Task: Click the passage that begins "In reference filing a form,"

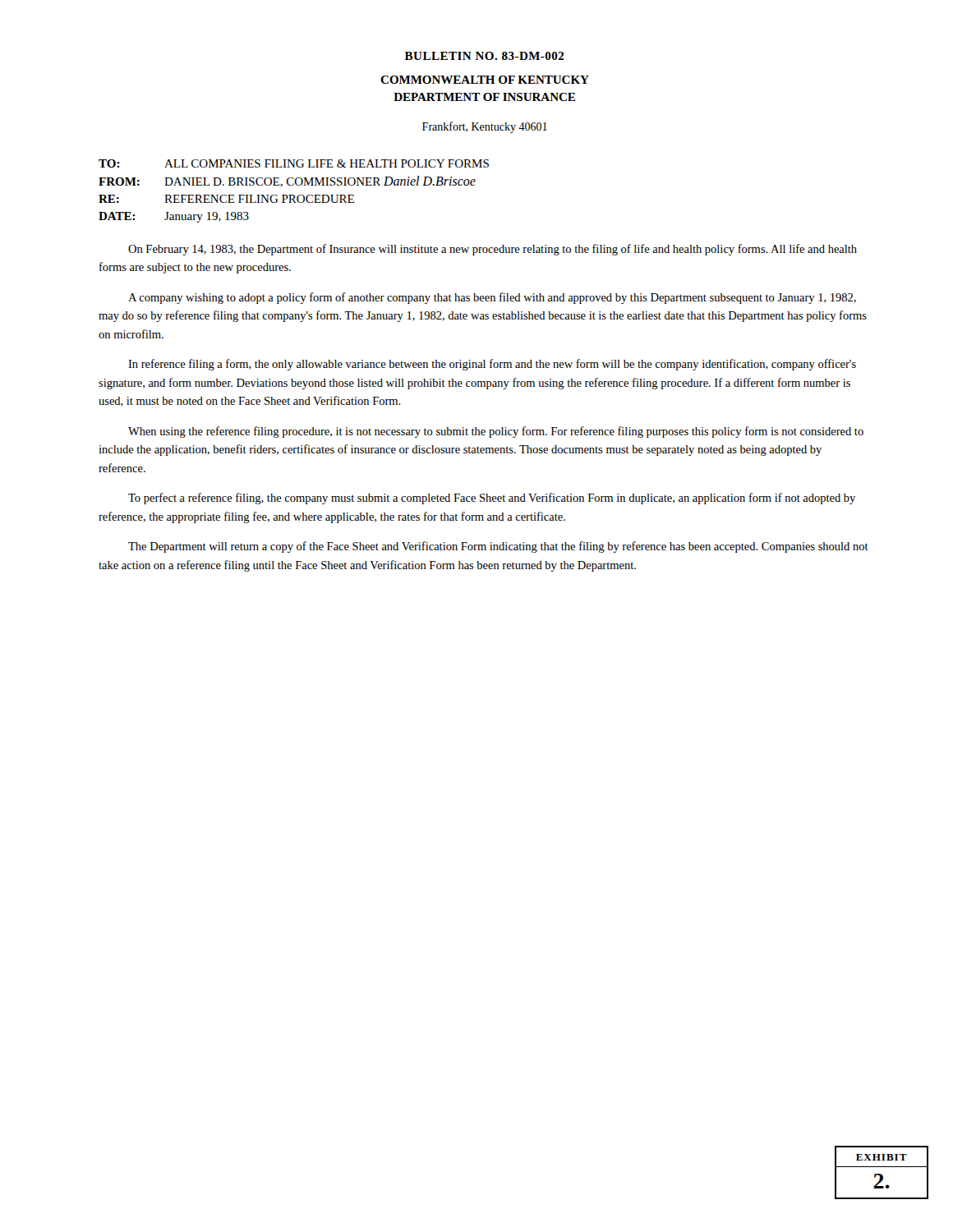Action: pos(477,383)
